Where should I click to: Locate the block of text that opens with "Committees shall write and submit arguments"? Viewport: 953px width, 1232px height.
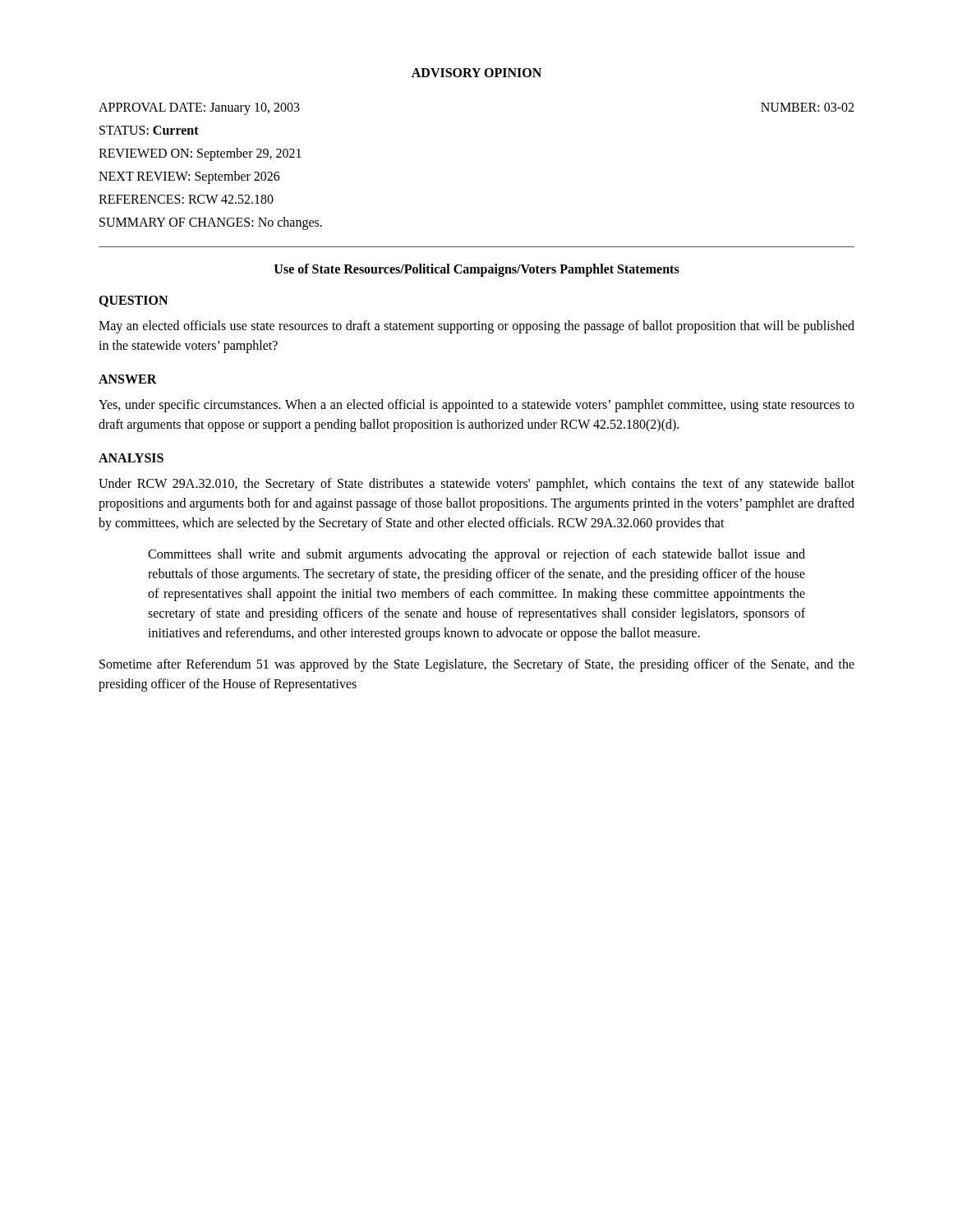(x=476, y=593)
